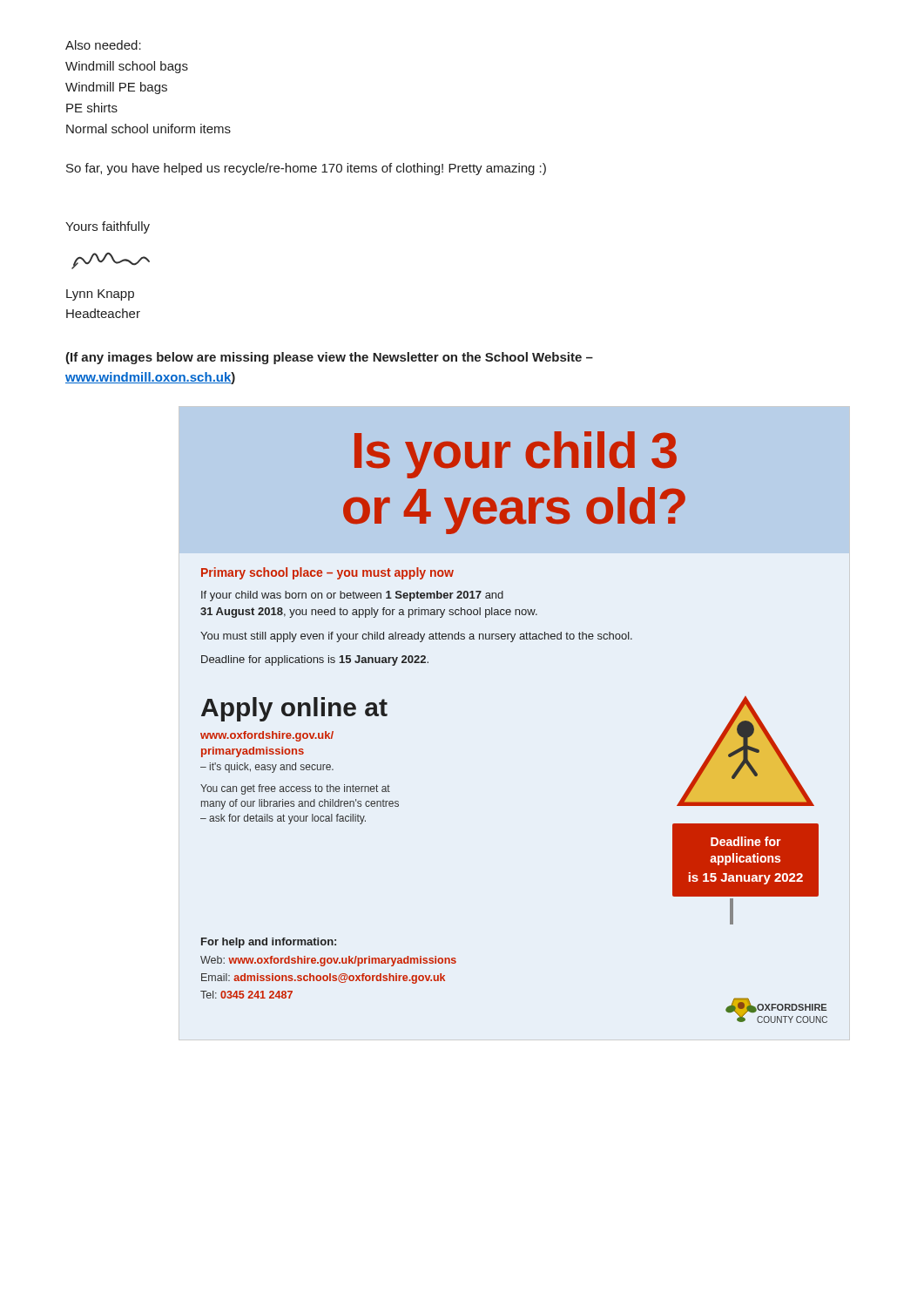This screenshot has height=1307, width=924.
Task: Locate the infographic
Action: (514, 723)
